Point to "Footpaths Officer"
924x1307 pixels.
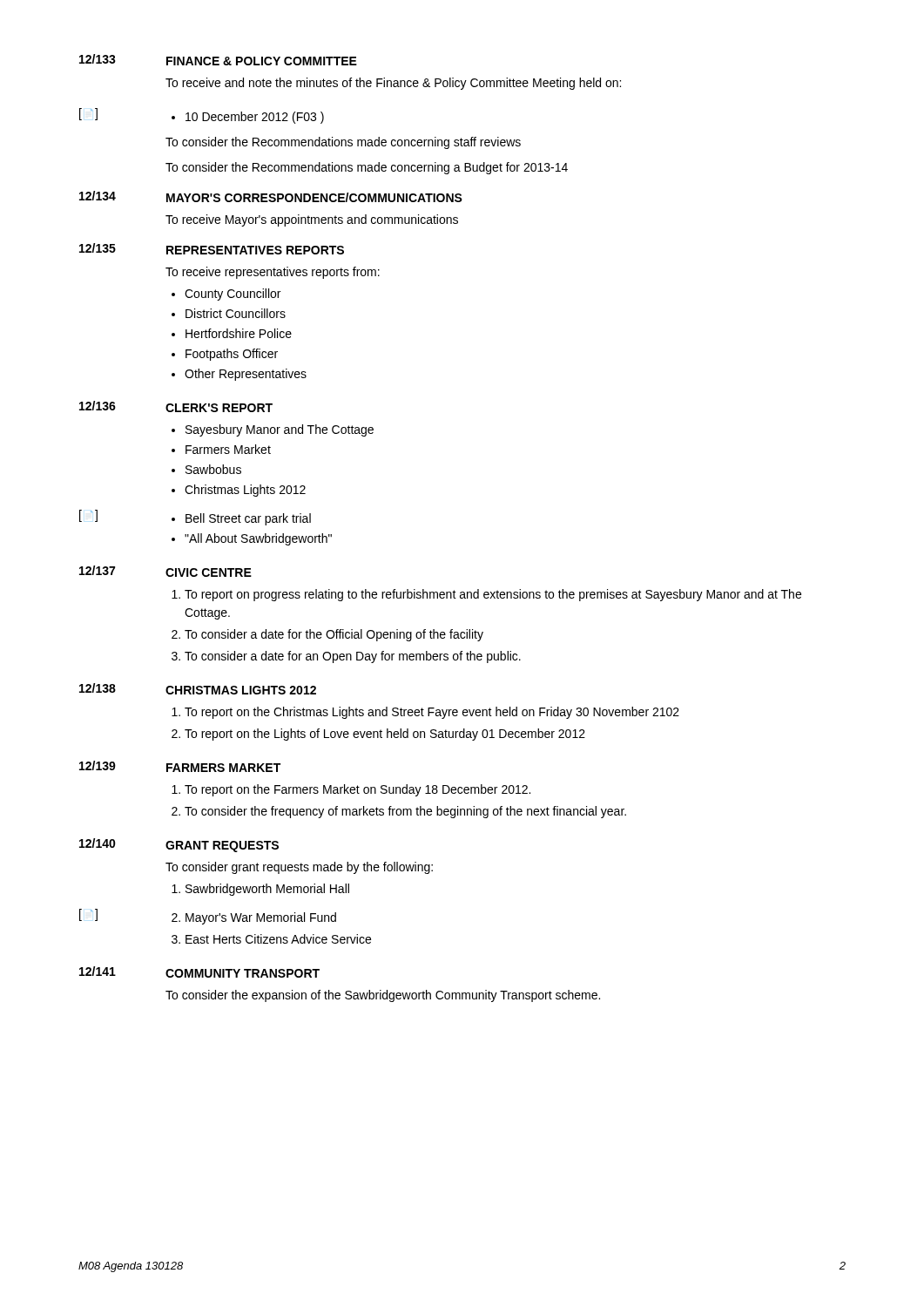[x=231, y=354]
